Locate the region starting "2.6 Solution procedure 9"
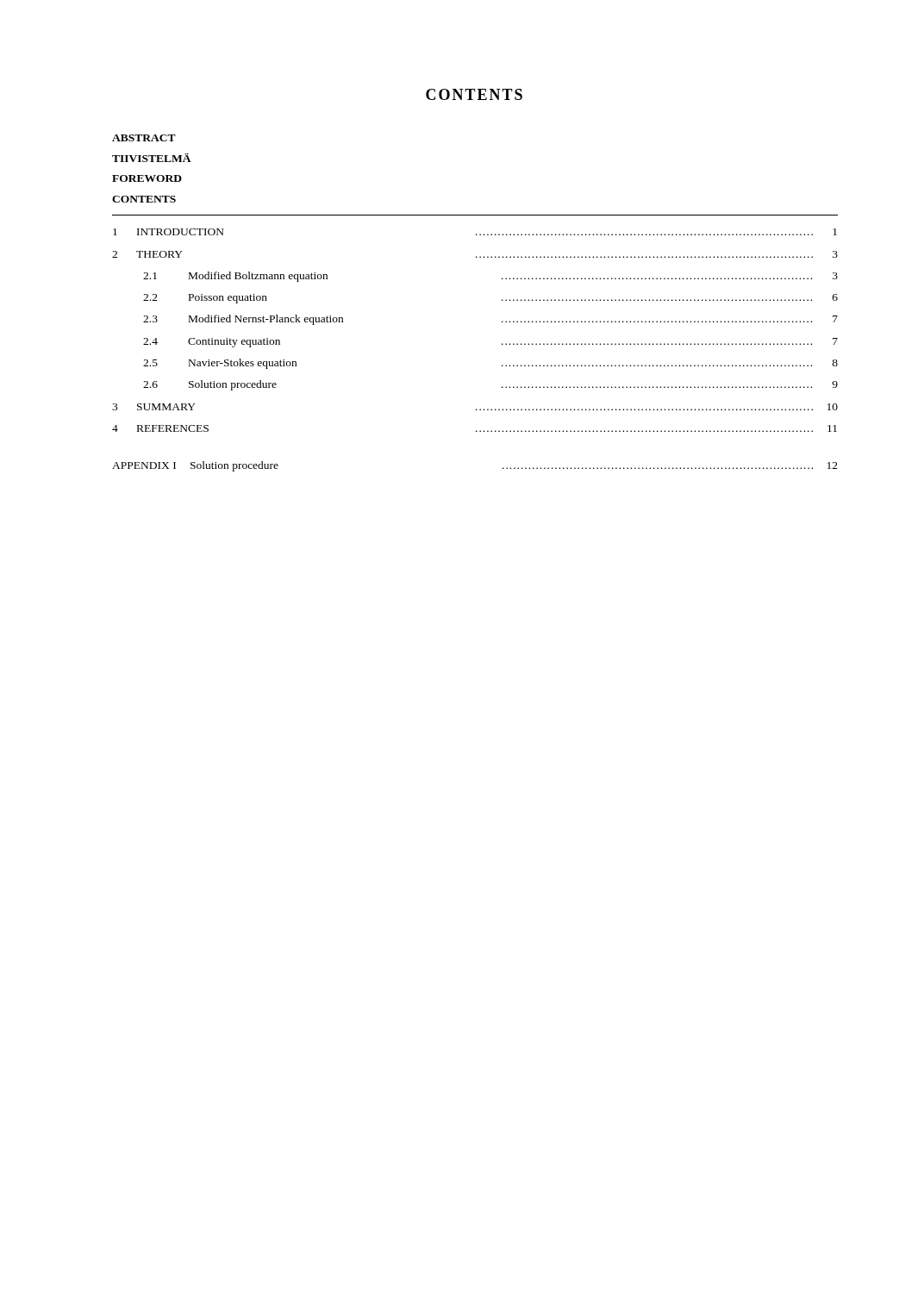924x1293 pixels. coord(490,385)
